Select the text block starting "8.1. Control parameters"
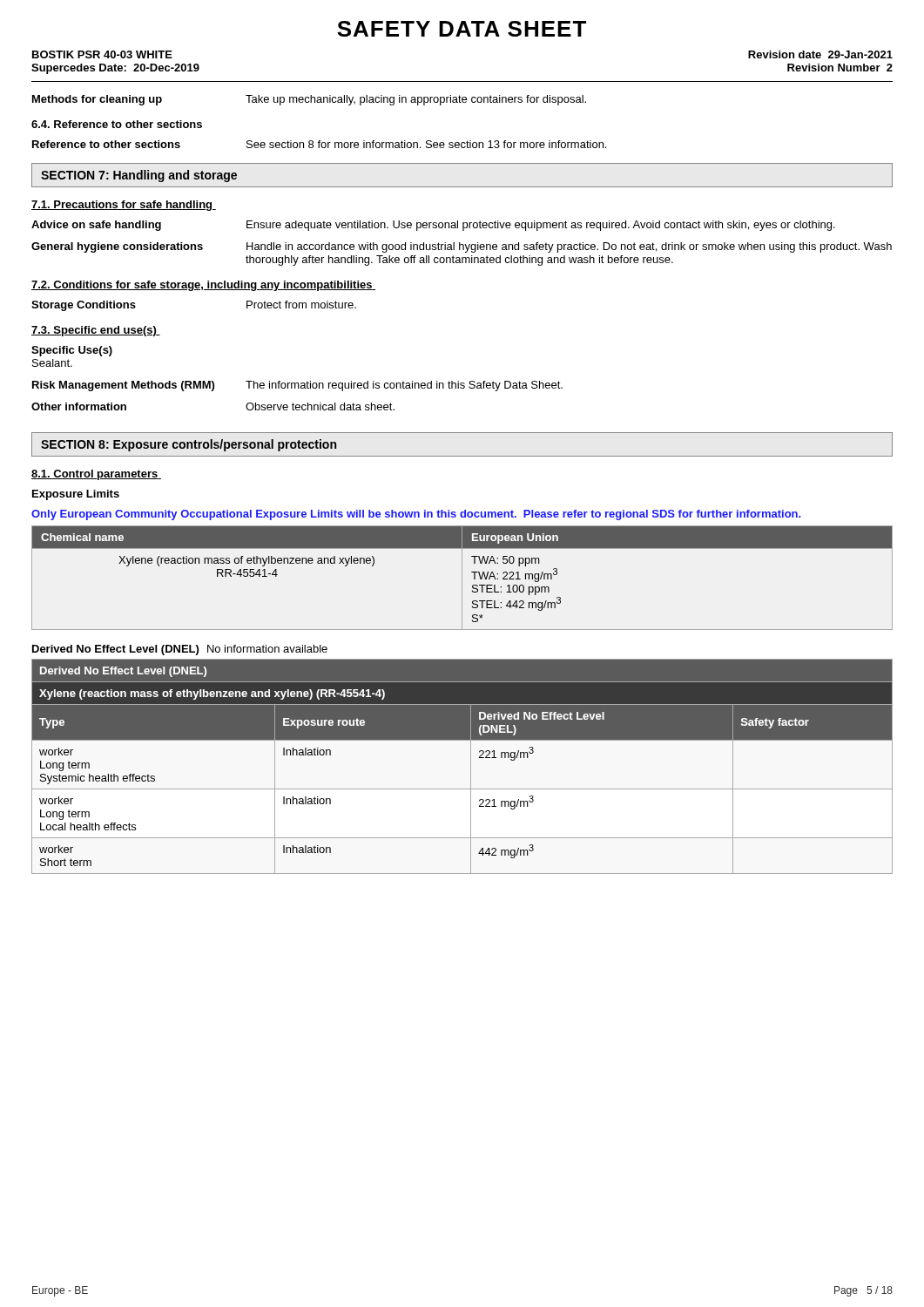The height and width of the screenshot is (1307, 924). pyautogui.click(x=96, y=474)
